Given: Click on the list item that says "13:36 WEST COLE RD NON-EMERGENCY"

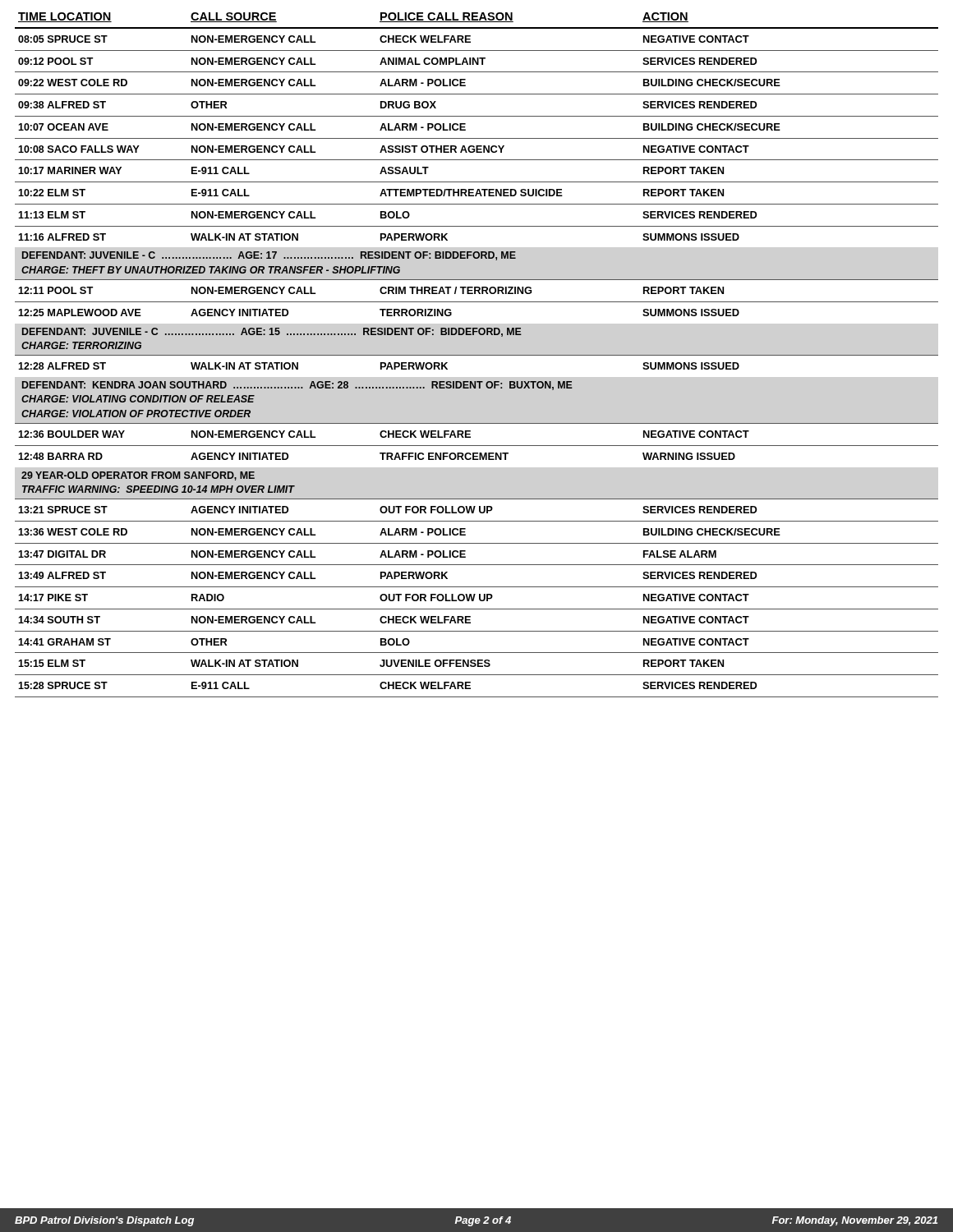Looking at the screenshot, I should coord(421,532).
